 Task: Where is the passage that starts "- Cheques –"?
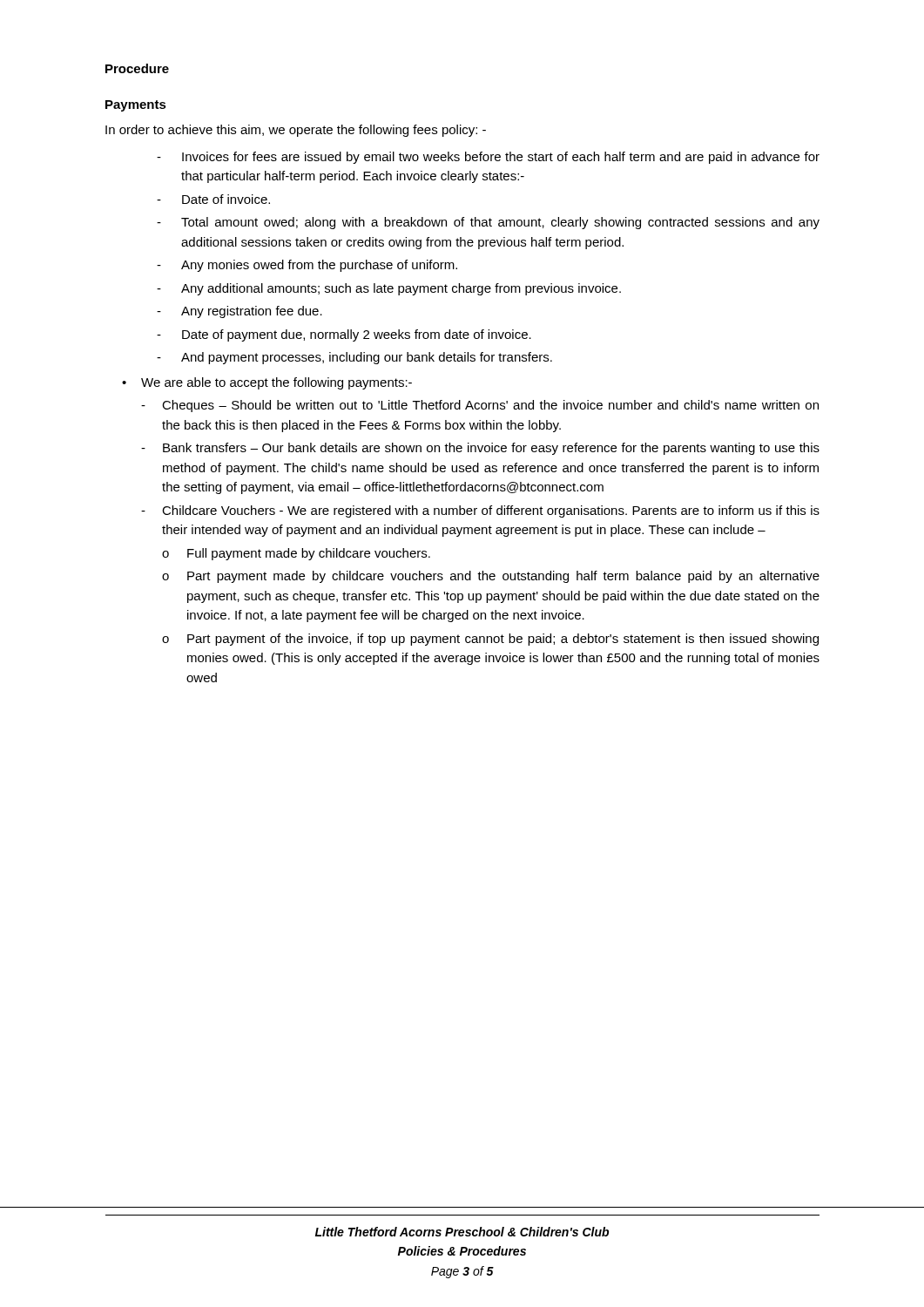(x=480, y=415)
